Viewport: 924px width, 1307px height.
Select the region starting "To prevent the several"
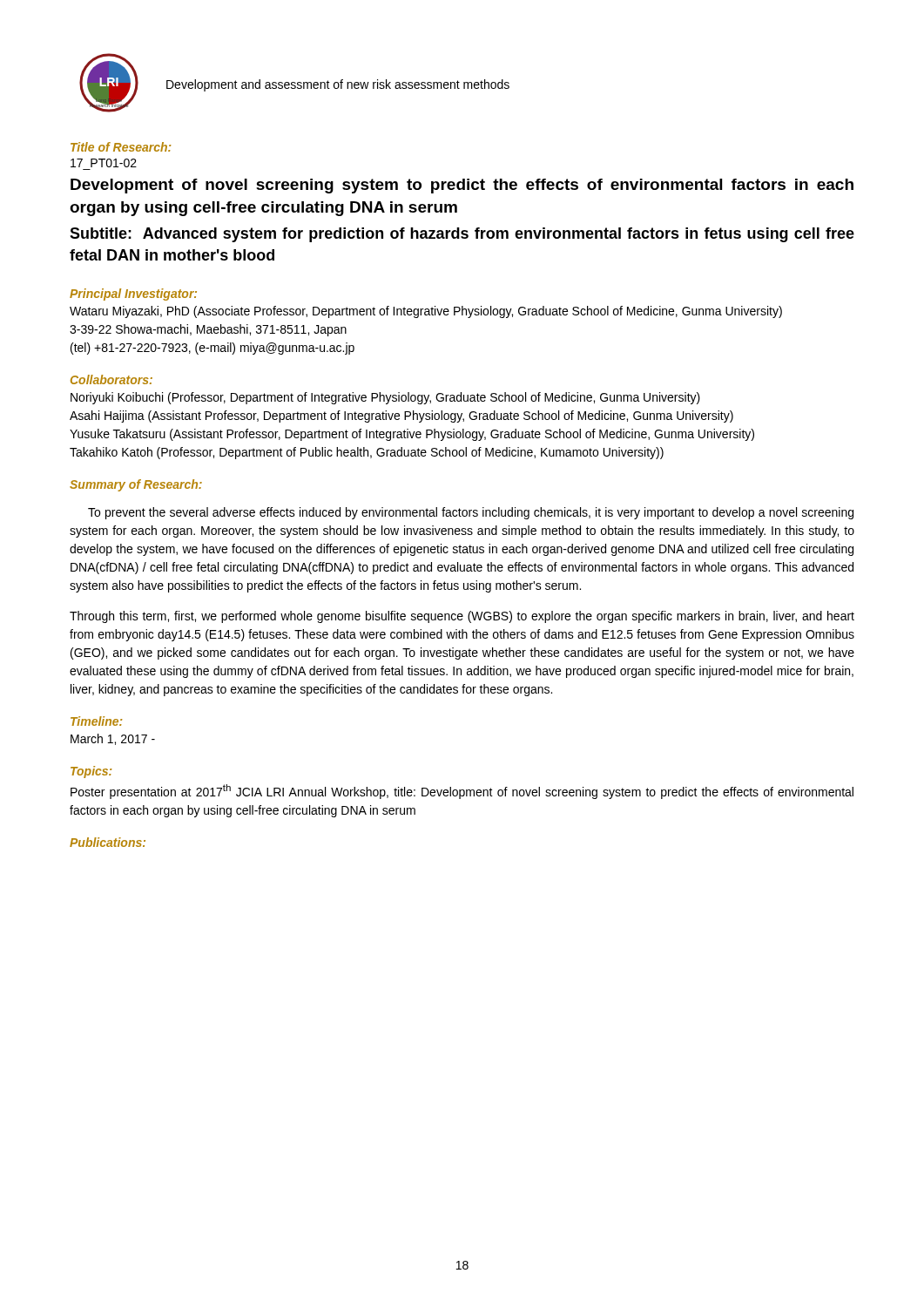point(471,513)
